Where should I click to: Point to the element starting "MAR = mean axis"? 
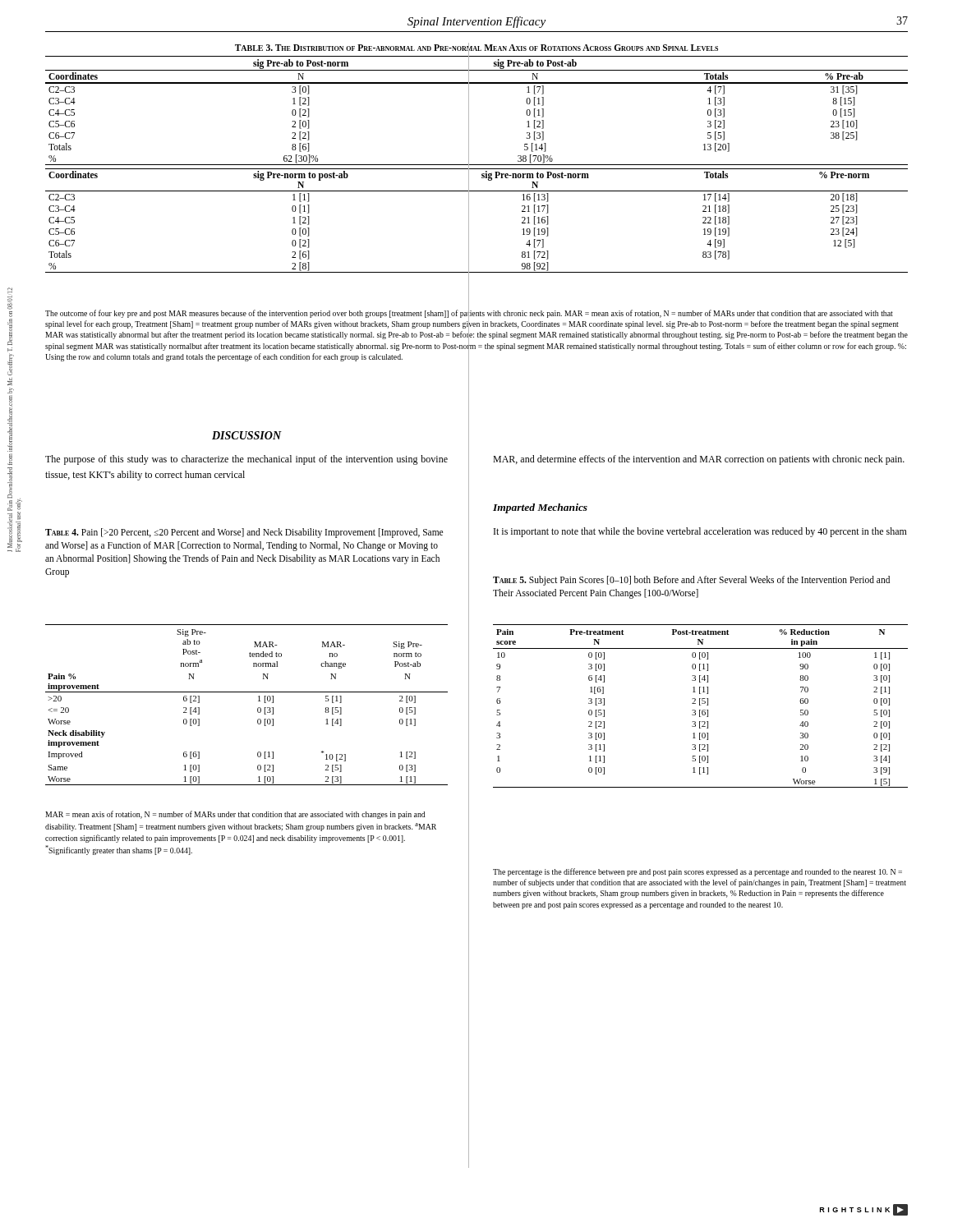coord(241,832)
